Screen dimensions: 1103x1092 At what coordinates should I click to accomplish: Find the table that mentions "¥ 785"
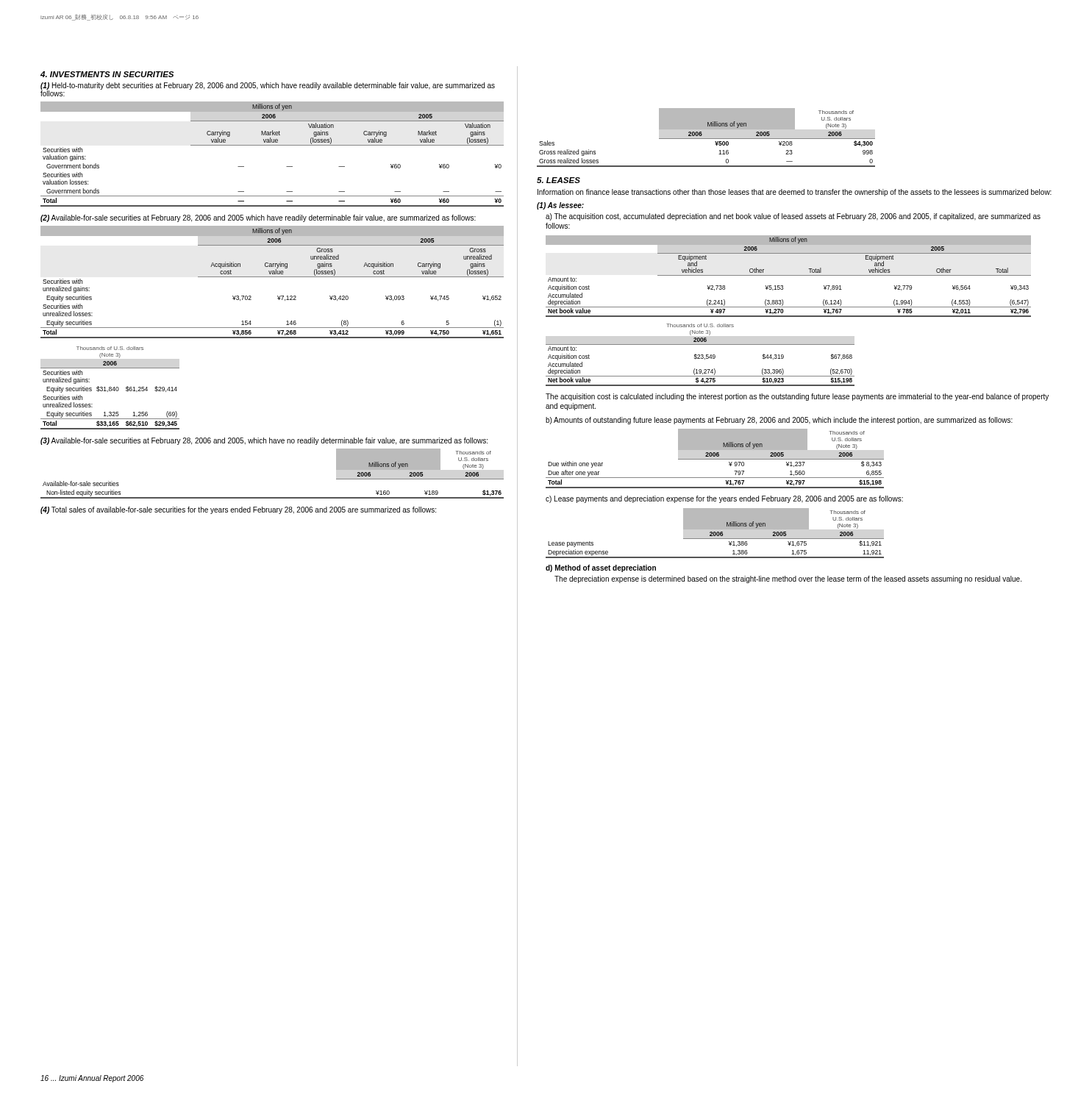click(x=802, y=276)
